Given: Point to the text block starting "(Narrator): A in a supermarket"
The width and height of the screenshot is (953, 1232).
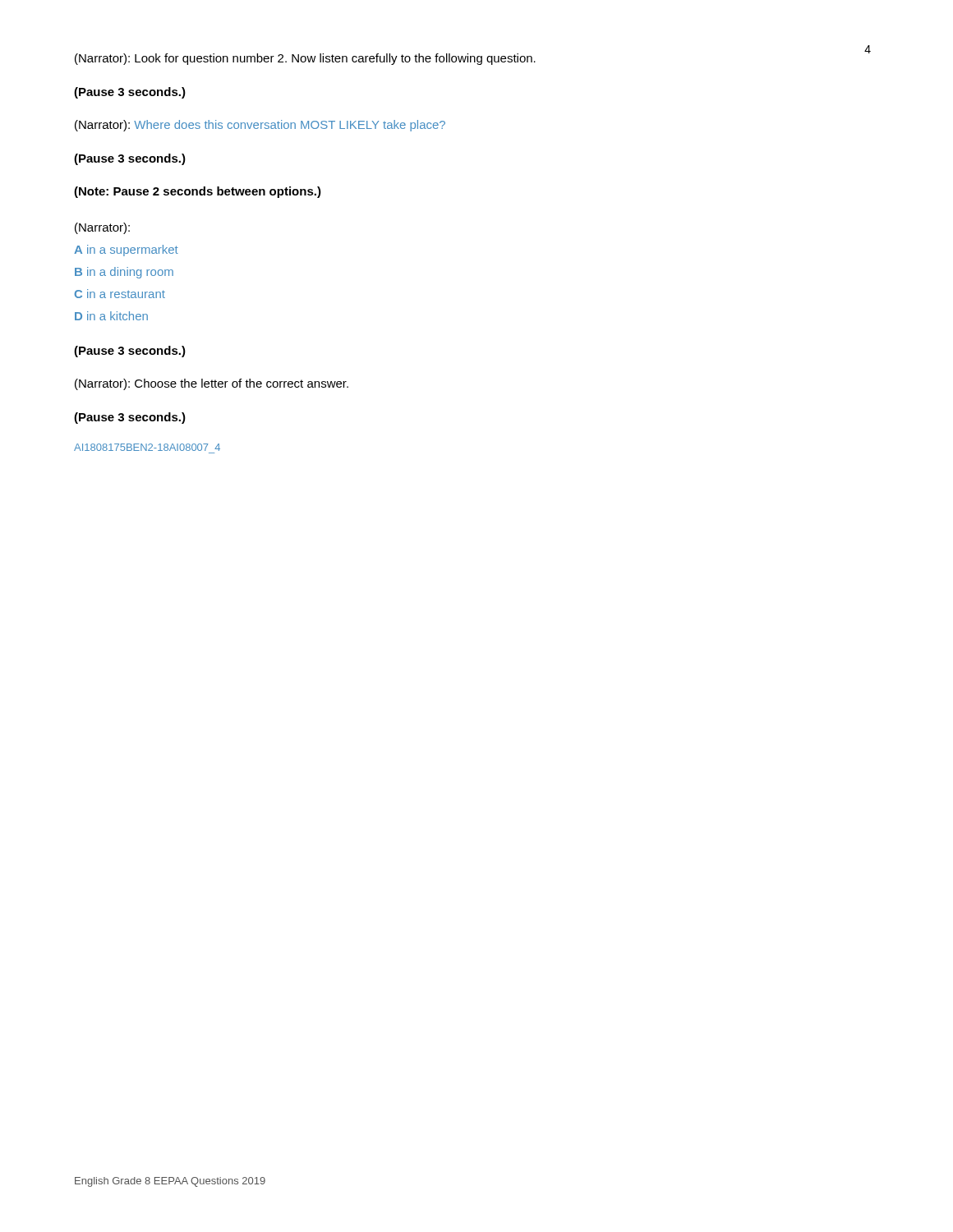Looking at the screenshot, I should point(126,271).
